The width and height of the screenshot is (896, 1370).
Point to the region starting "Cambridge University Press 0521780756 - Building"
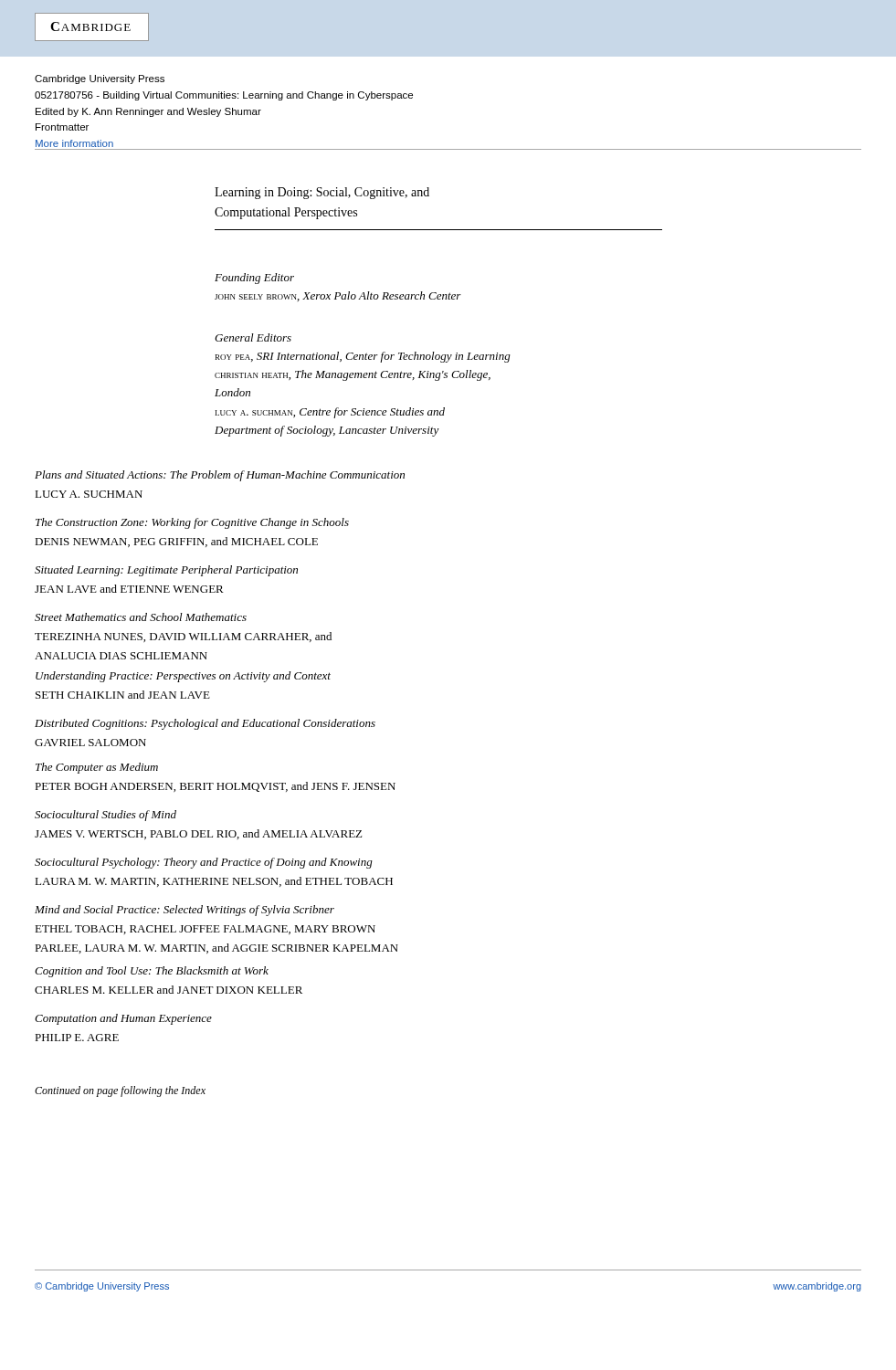(x=224, y=111)
